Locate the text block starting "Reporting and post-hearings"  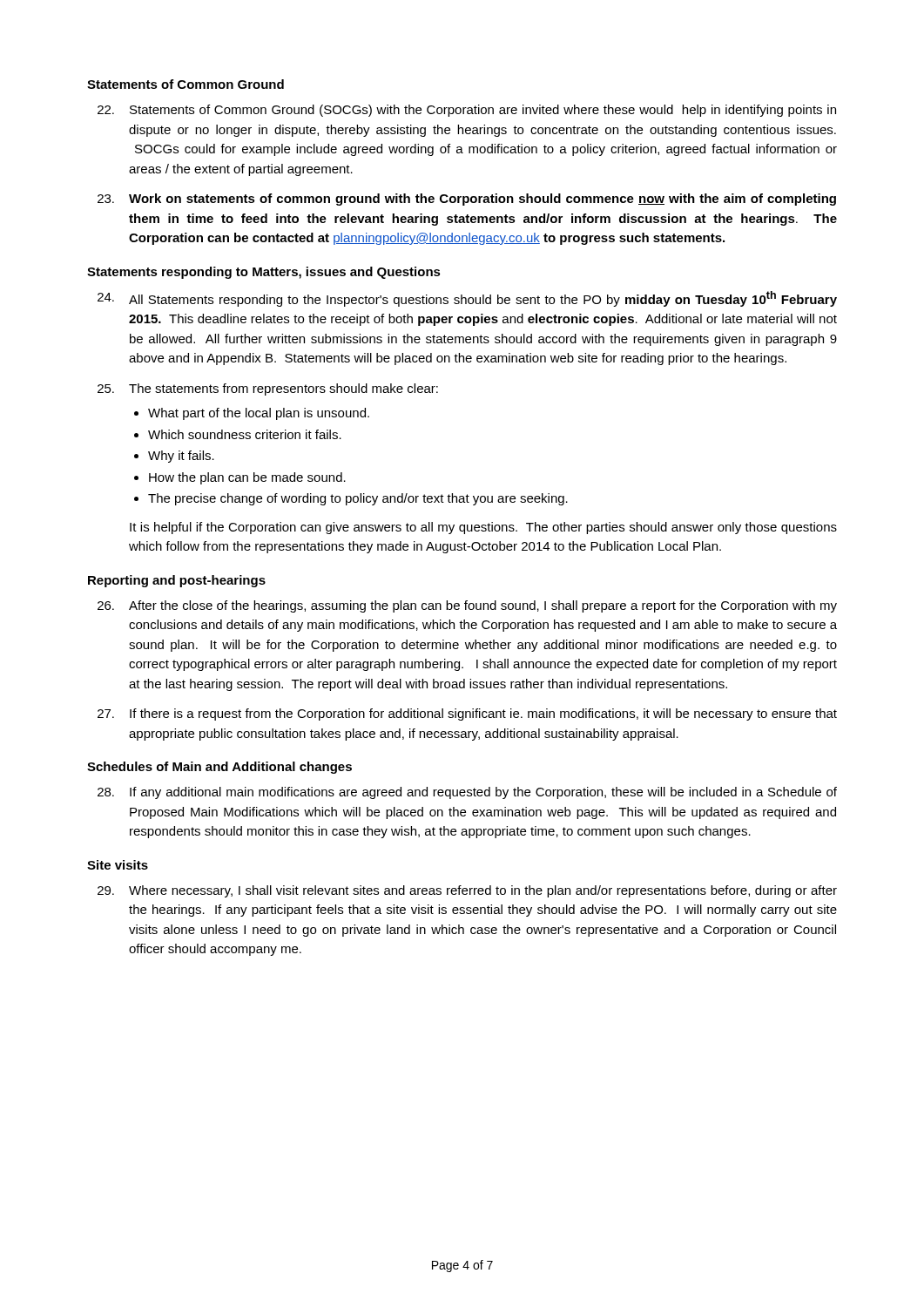click(176, 579)
